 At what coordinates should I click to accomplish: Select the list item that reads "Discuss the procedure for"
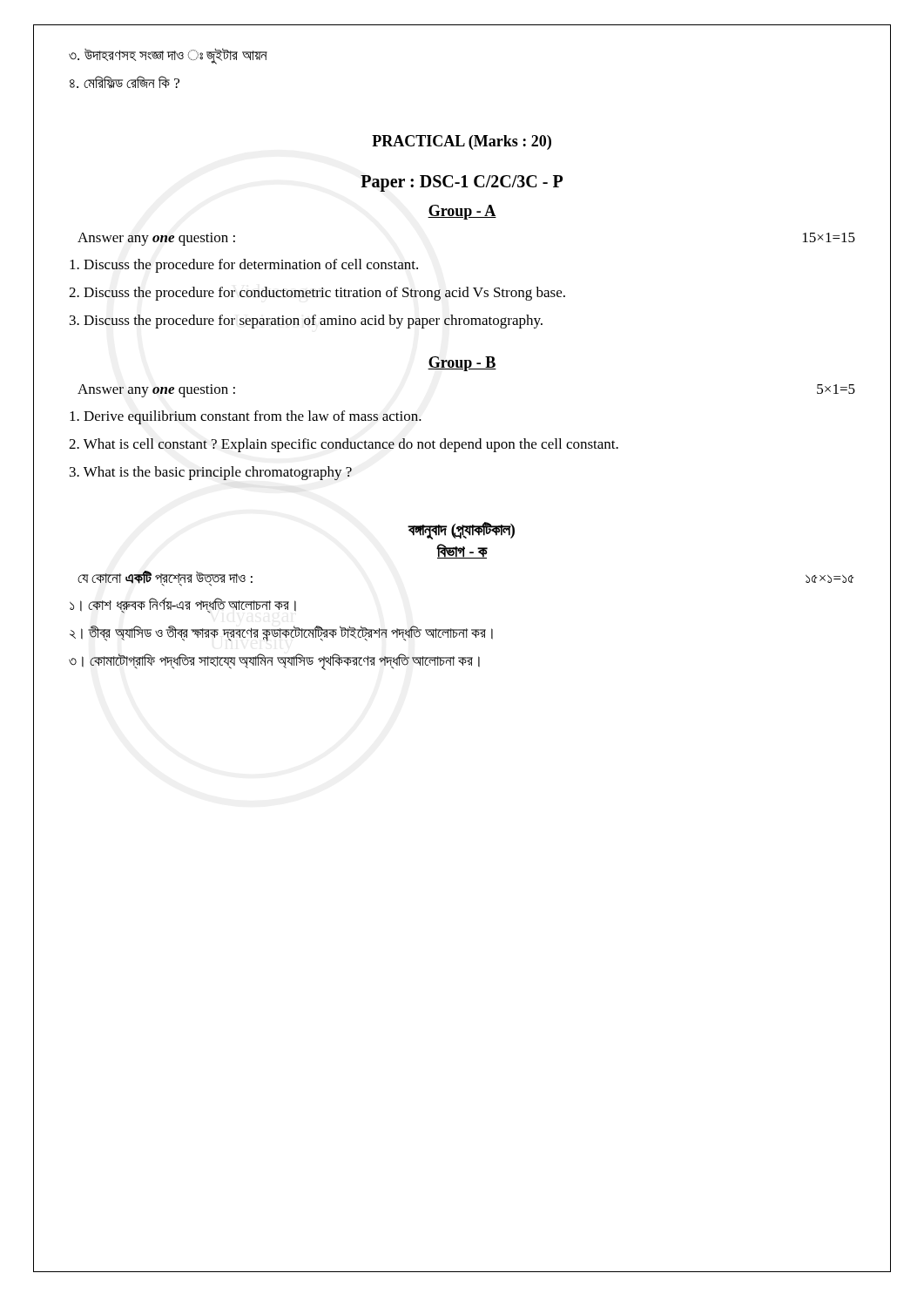[244, 264]
